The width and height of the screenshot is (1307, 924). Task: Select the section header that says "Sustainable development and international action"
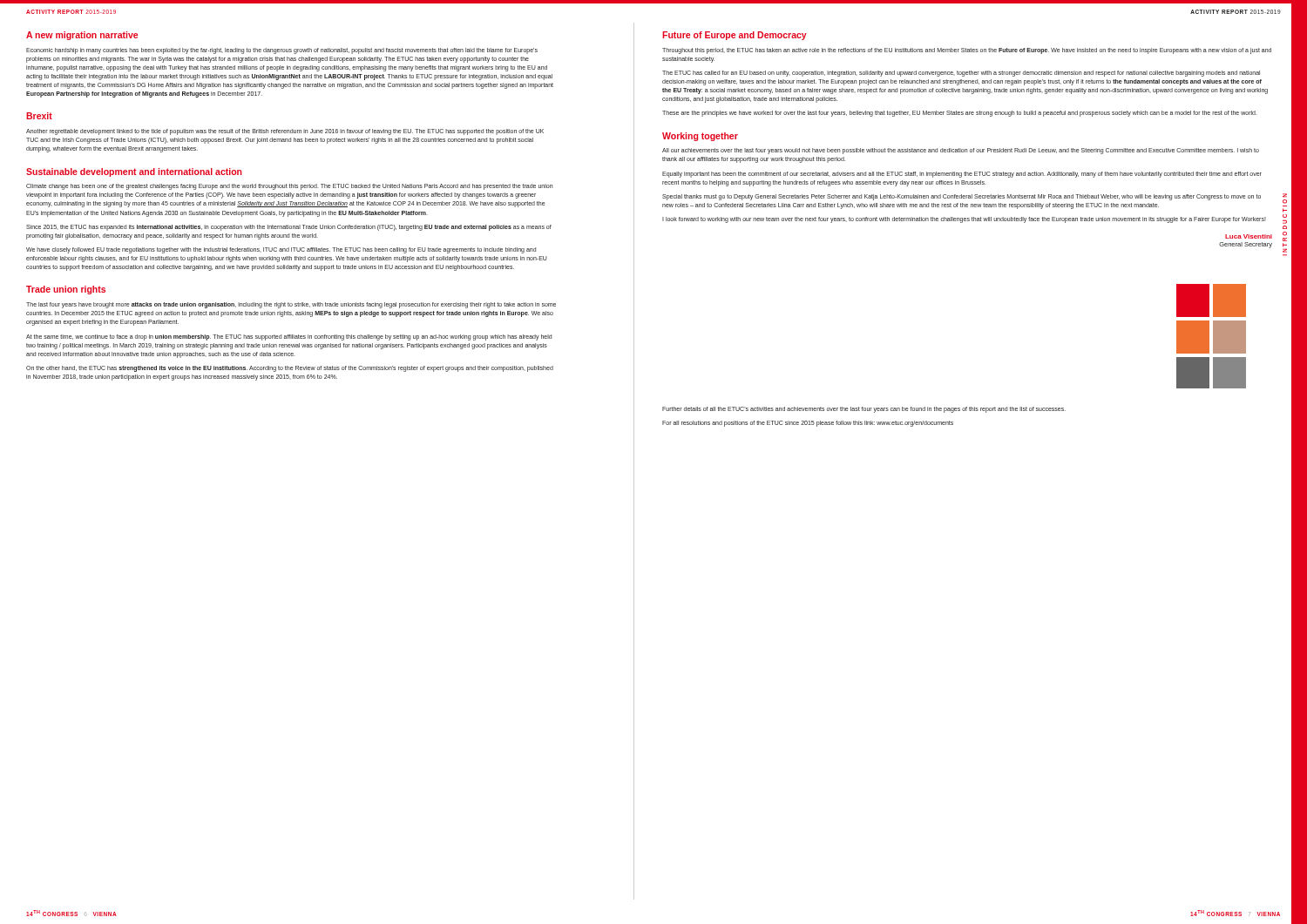[134, 171]
